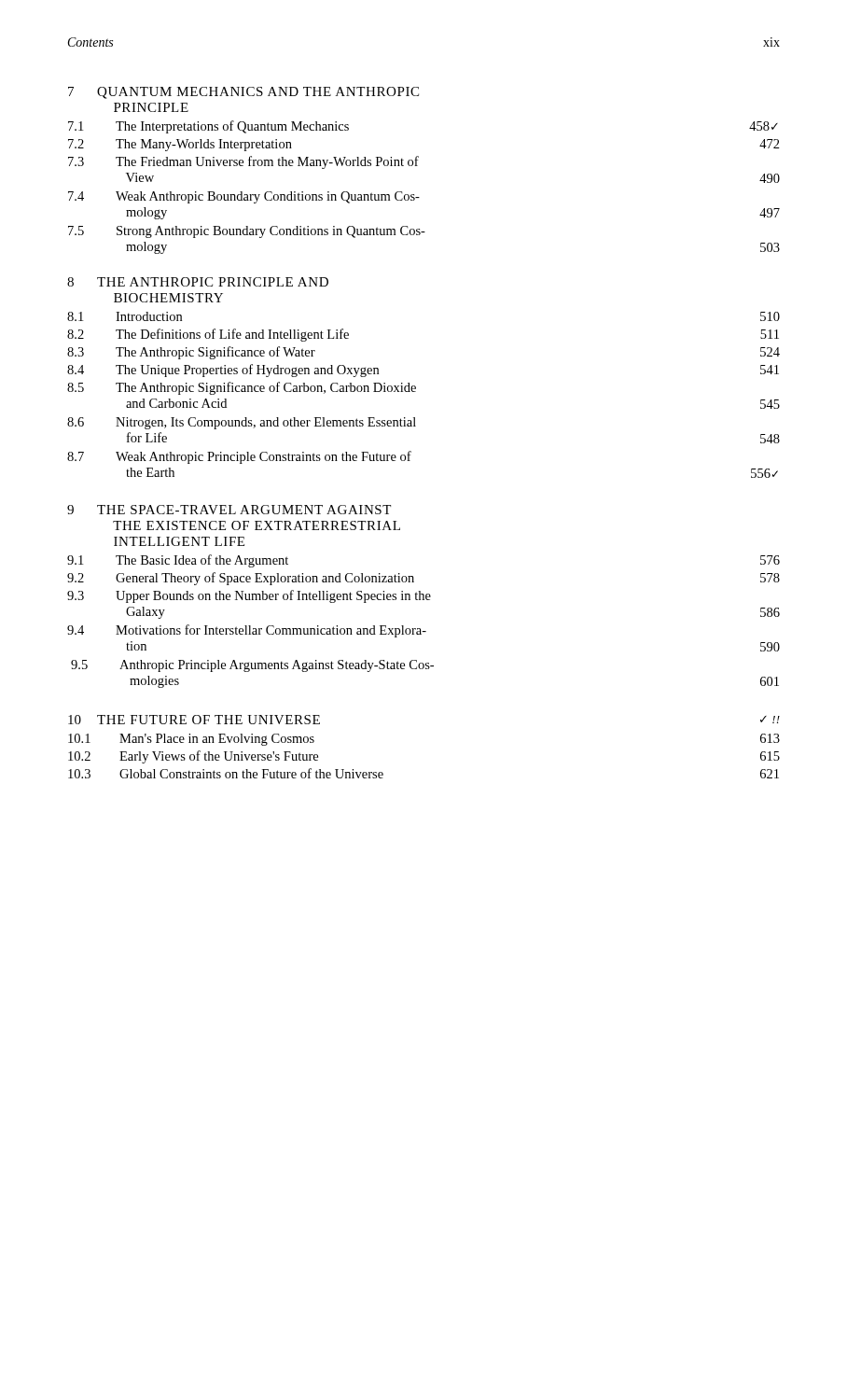Locate the list item with the text "8.6 Nitrogen, Its Compounds, and other Elements Essential"
The image size is (847, 1400).
pyautogui.click(x=424, y=431)
